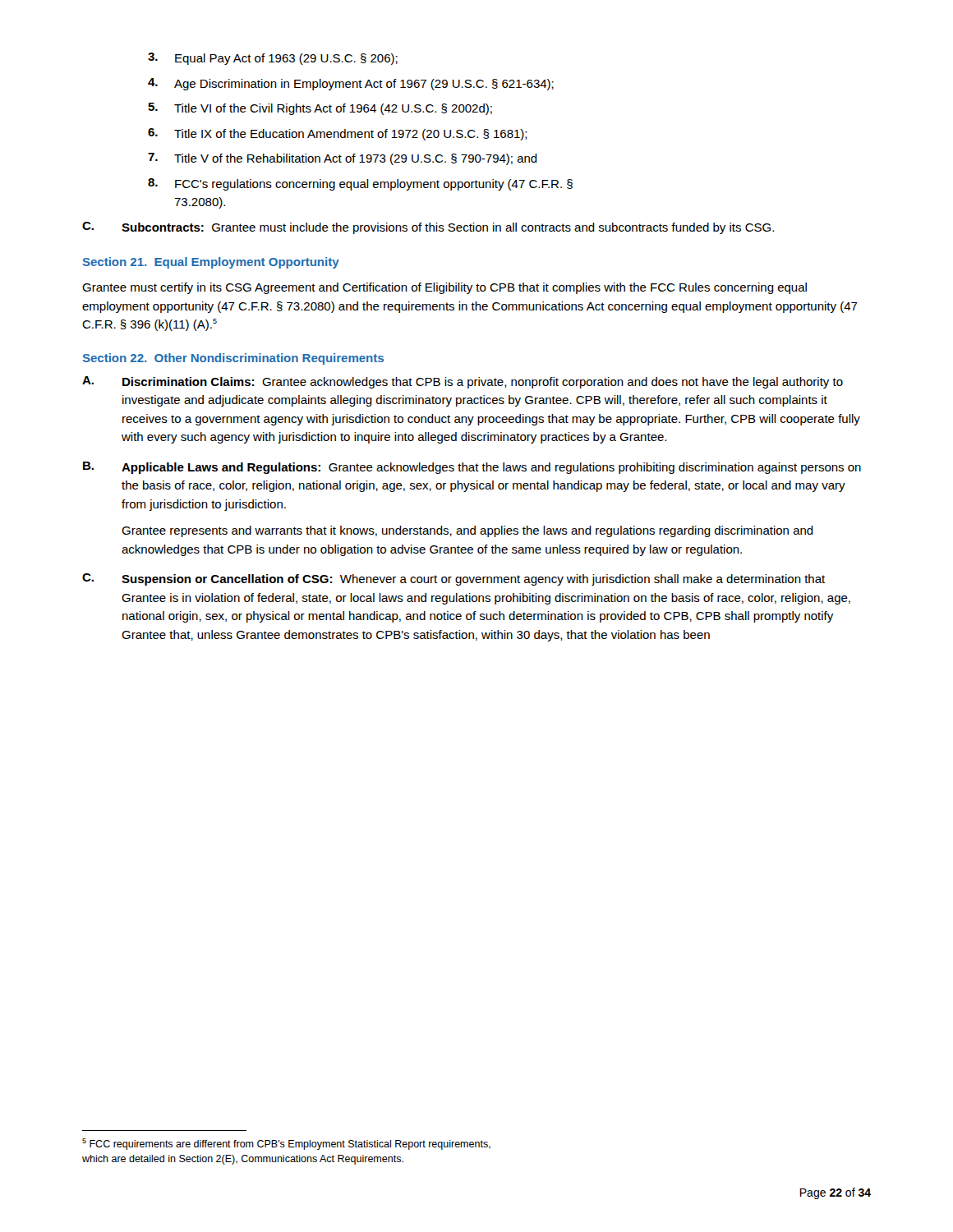Navigate to the passage starting "3. Equal Pay Act of 1963"
The image size is (953, 1232).
(273, 59)
